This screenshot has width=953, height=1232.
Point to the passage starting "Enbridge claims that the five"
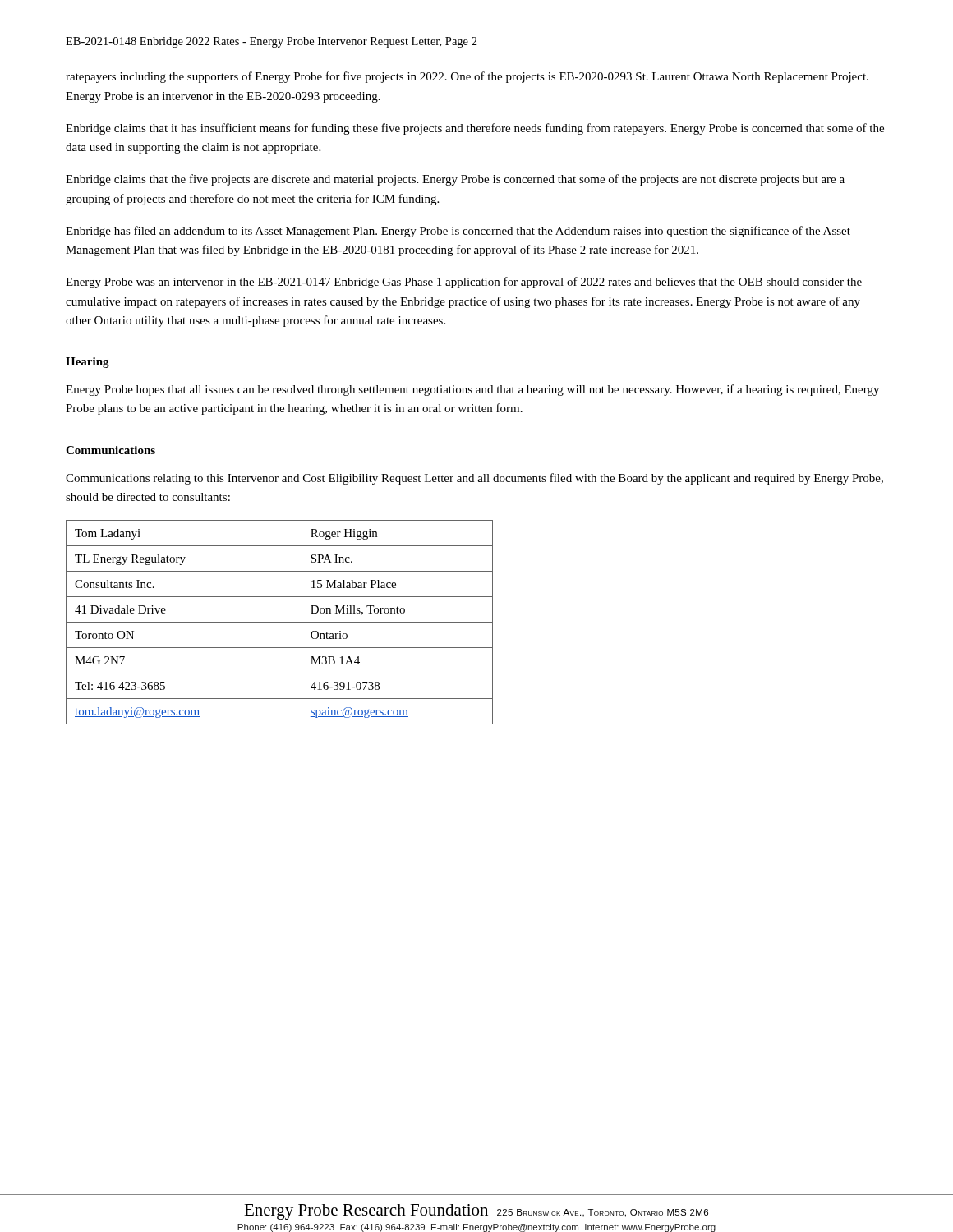point(455,189)
